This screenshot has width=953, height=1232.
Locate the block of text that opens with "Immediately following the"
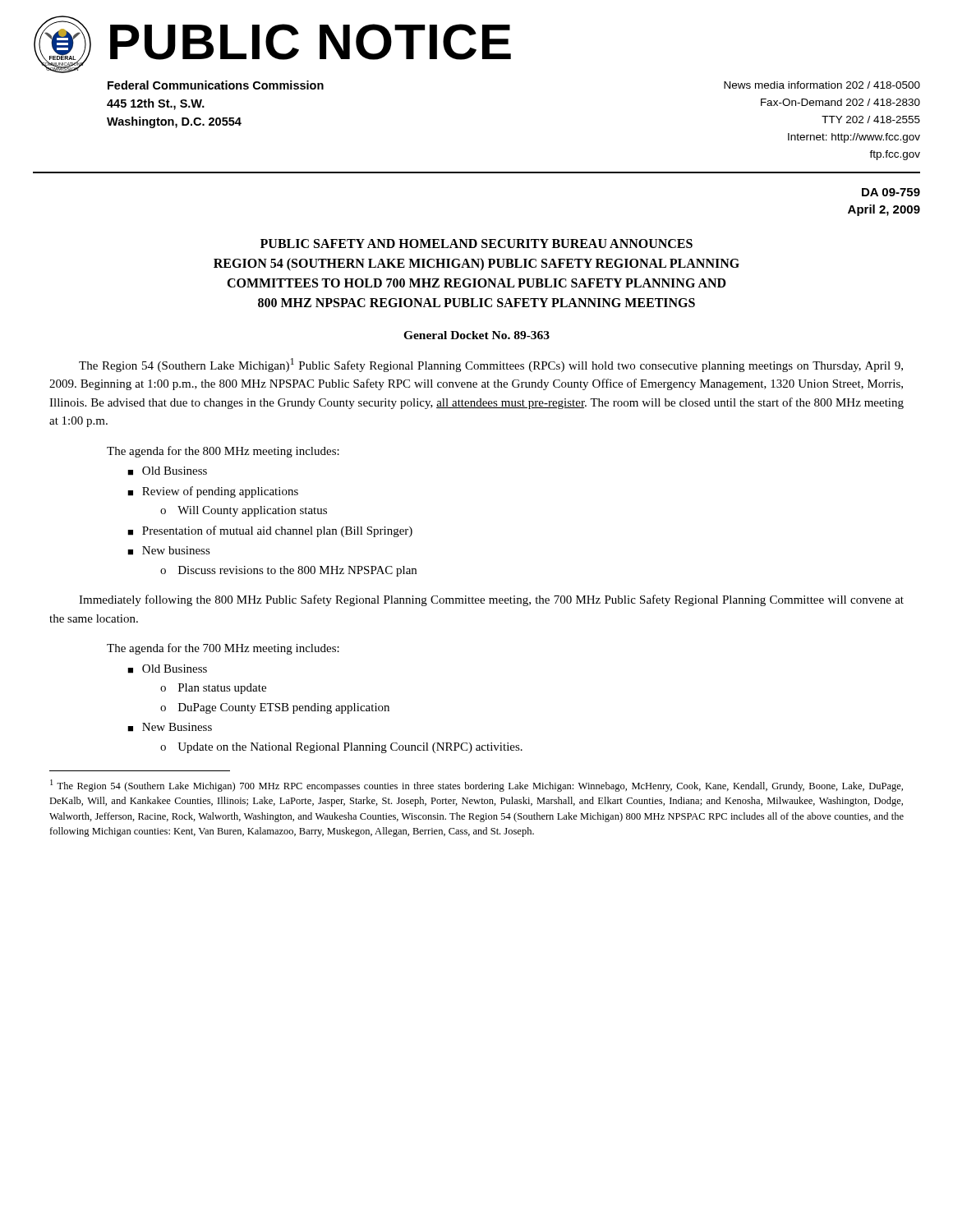pyautogui.click(x=476, y=609)
